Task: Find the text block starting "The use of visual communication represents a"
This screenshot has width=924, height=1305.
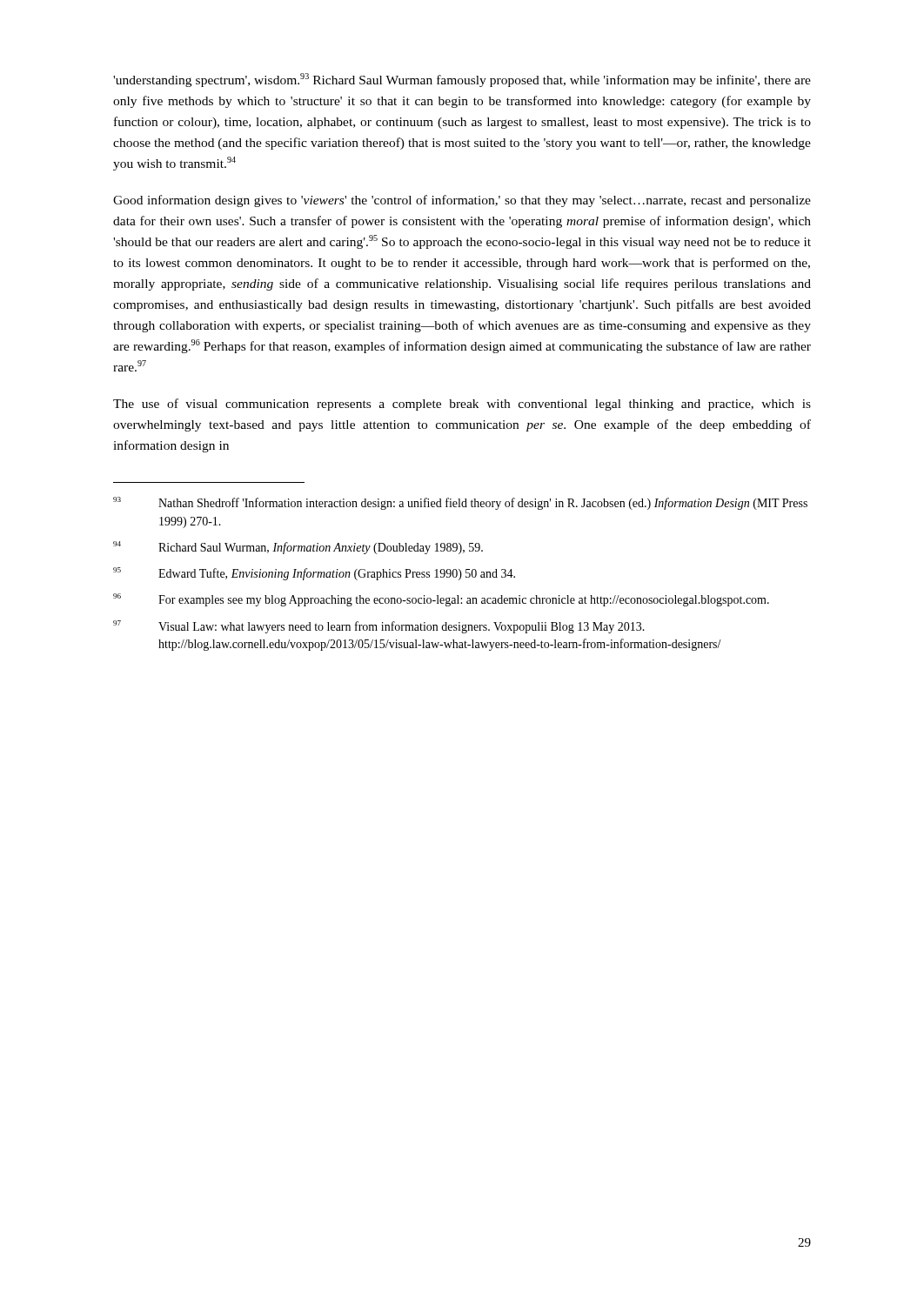Action: pos(462,424)
